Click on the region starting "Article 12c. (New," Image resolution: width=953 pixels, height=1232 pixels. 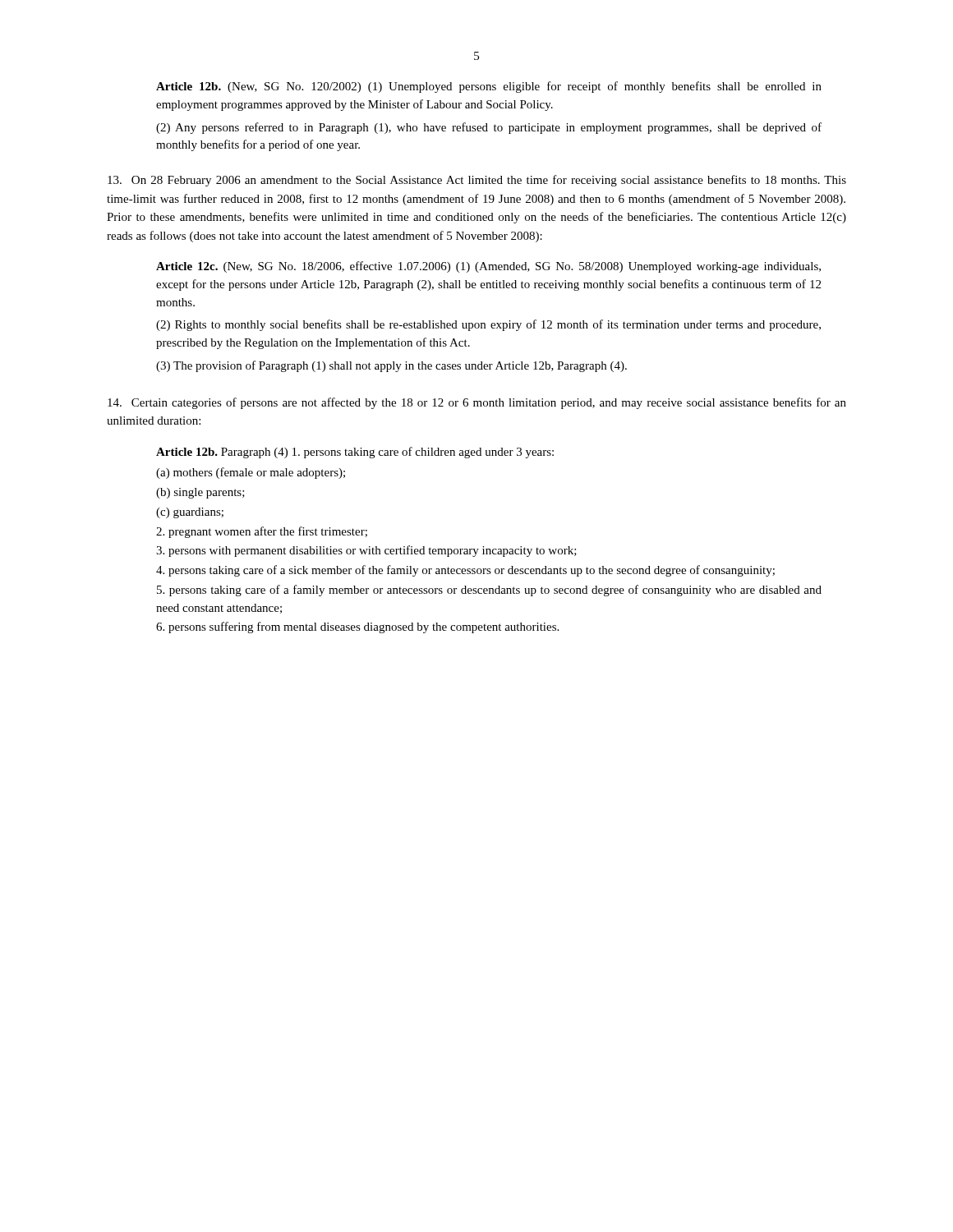(489, 284)
